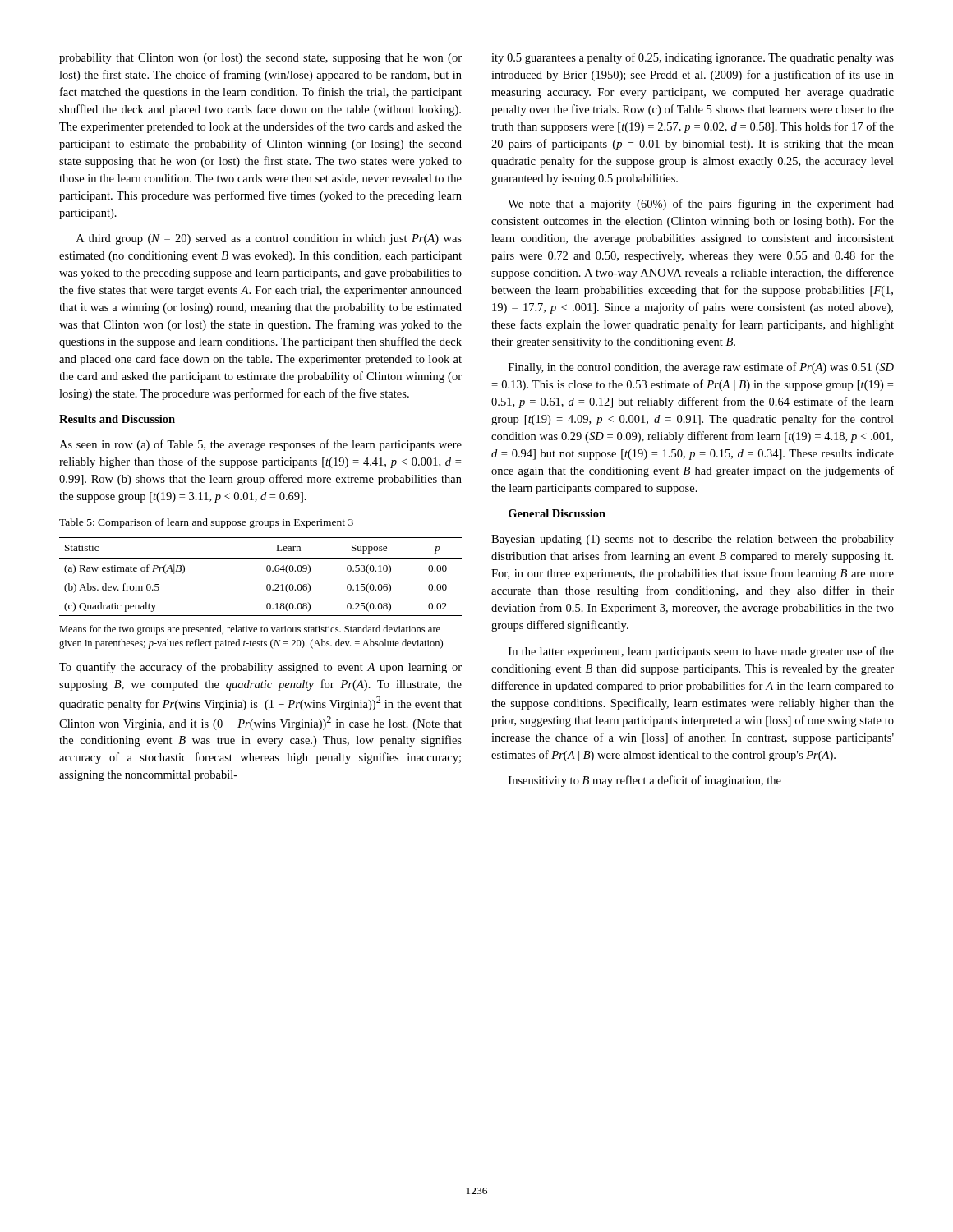This screenshot has height=1232, width=953.
Task: Where does it say "Results and Discussion"?
Action: pos(117,419)
